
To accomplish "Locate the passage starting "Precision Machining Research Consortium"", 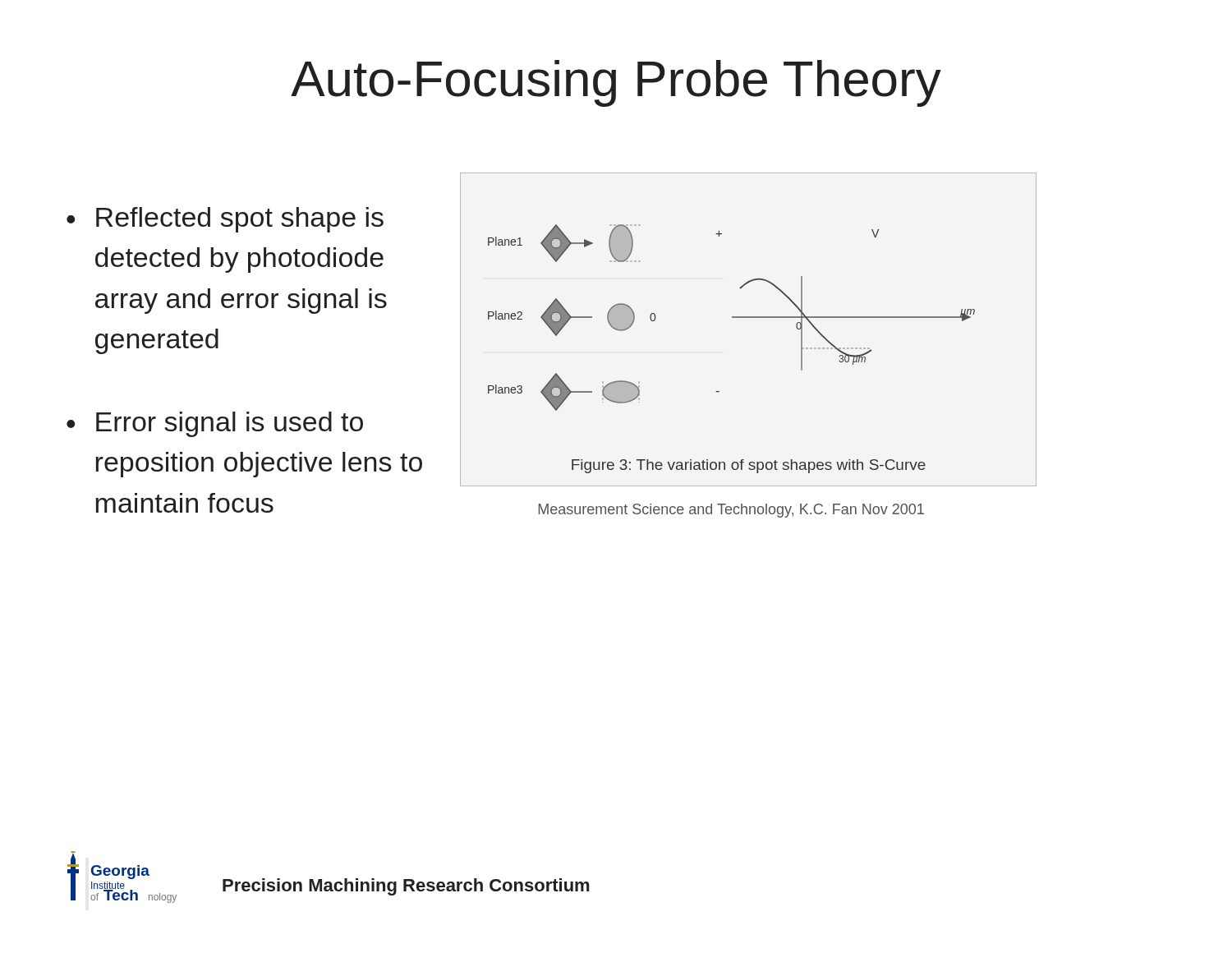I will 406,885.
